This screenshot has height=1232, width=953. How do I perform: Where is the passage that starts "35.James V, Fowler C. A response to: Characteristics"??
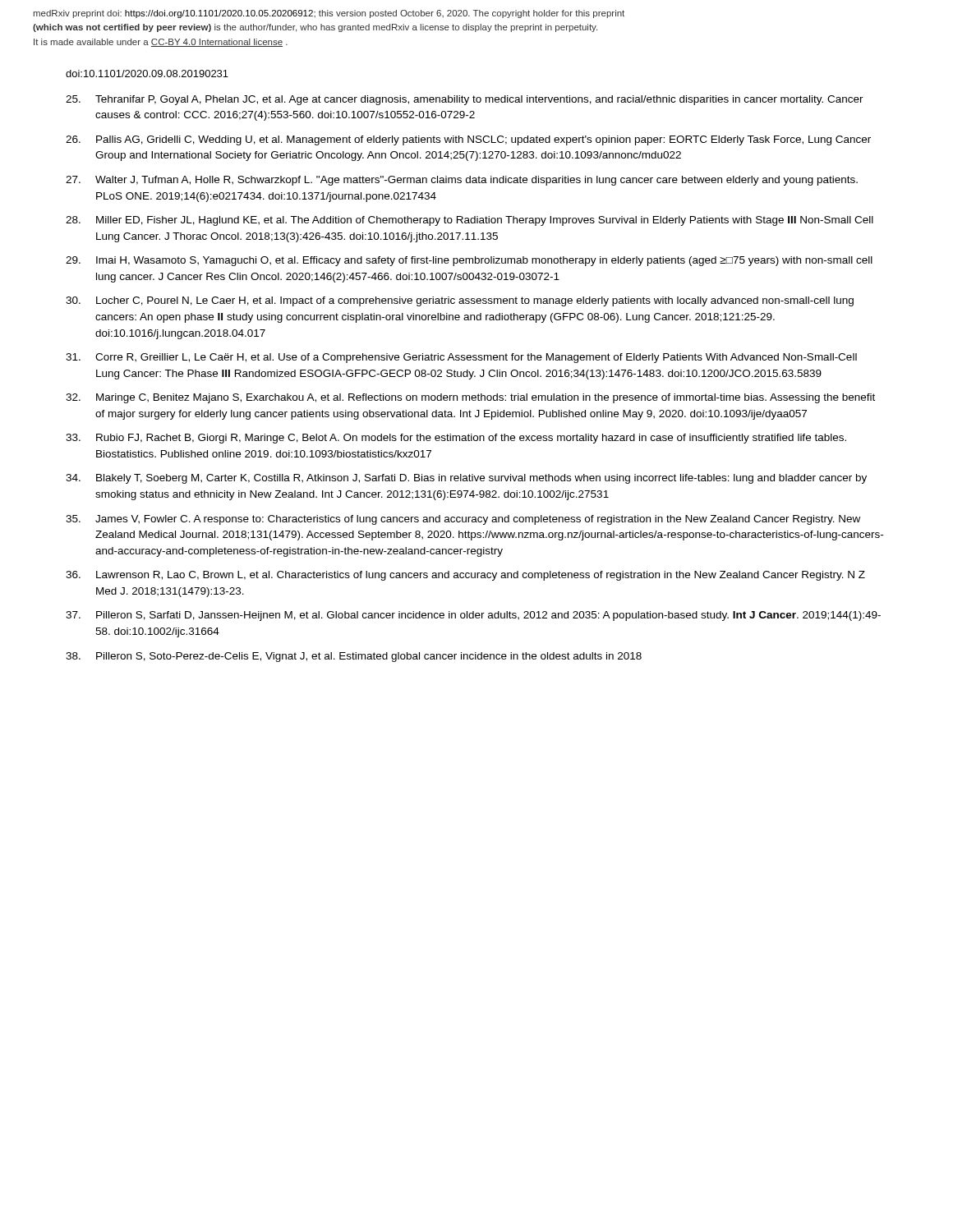pyautogui.click(x=475, y=535)
